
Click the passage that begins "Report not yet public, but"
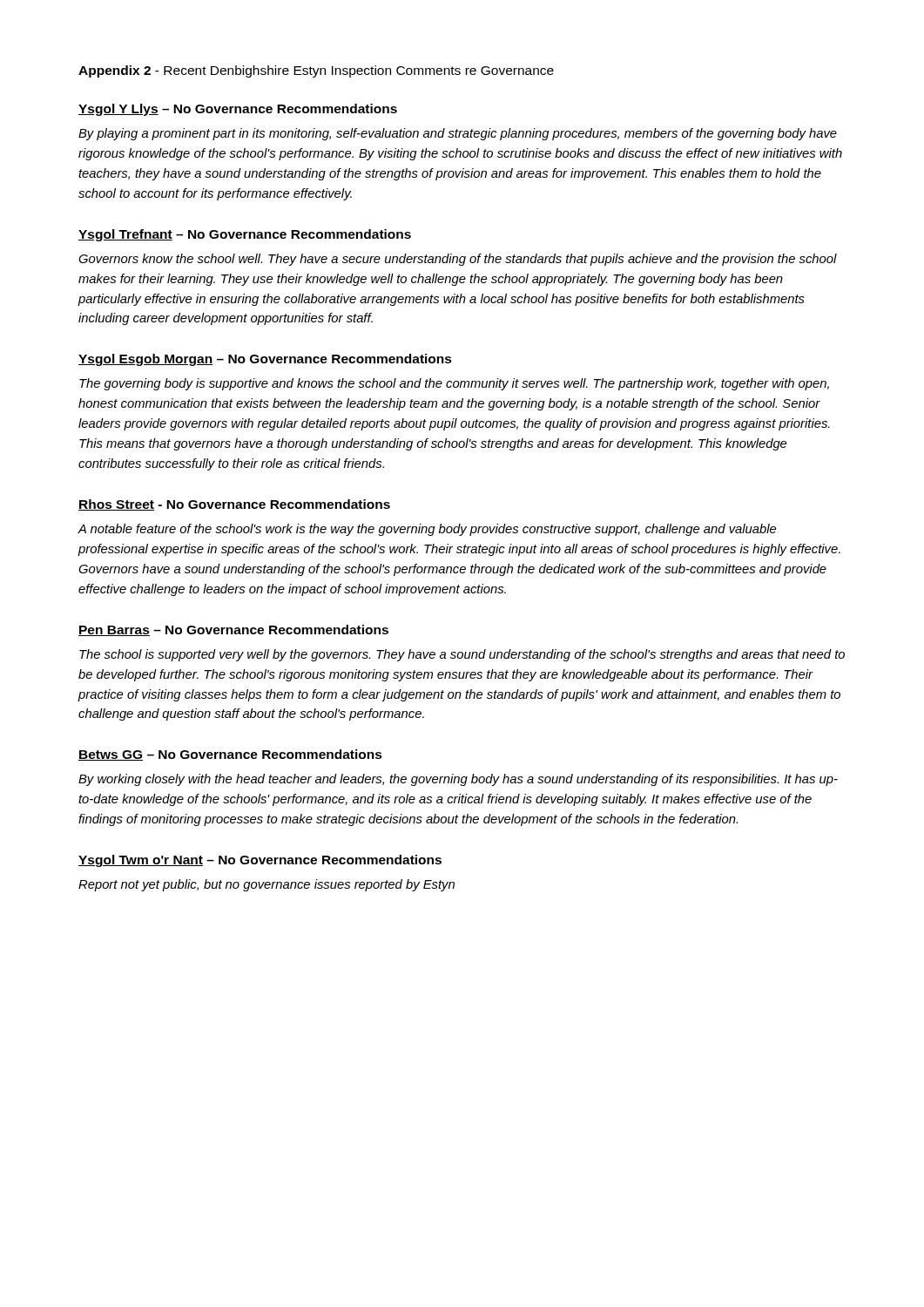[267, 885]
